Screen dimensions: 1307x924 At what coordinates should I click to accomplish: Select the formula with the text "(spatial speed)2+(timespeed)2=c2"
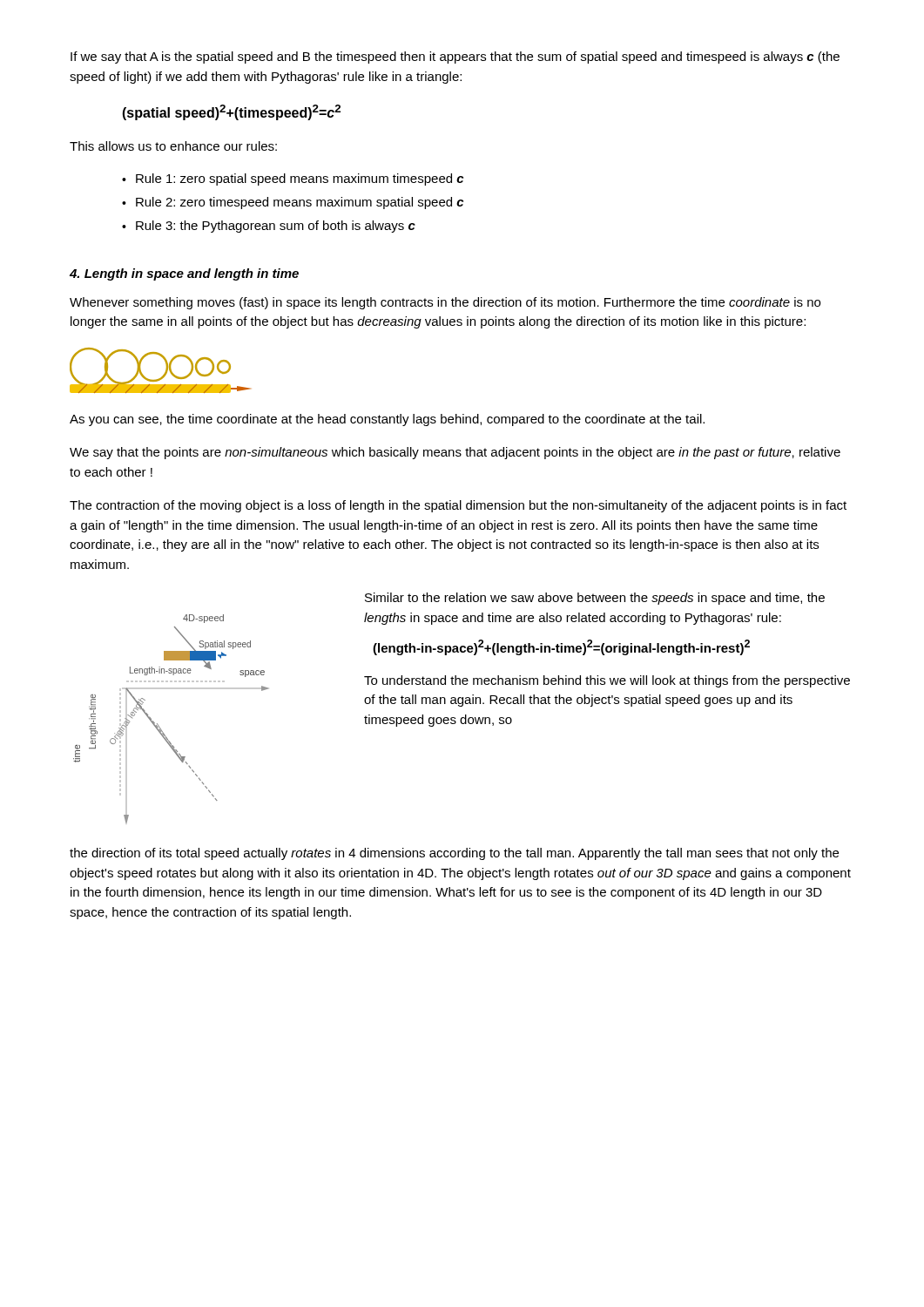[232, 111]
